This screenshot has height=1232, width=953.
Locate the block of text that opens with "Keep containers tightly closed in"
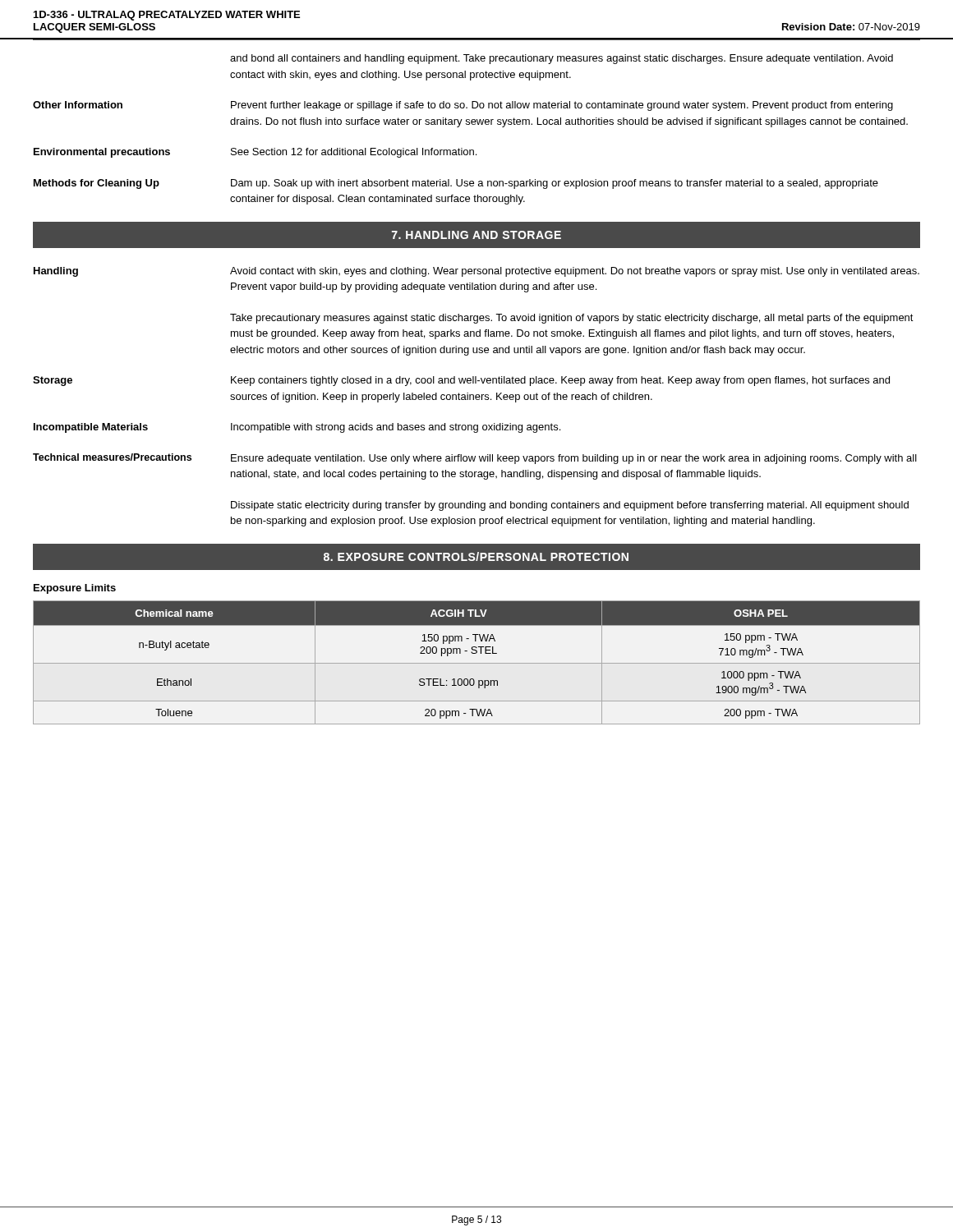(560, 388)
